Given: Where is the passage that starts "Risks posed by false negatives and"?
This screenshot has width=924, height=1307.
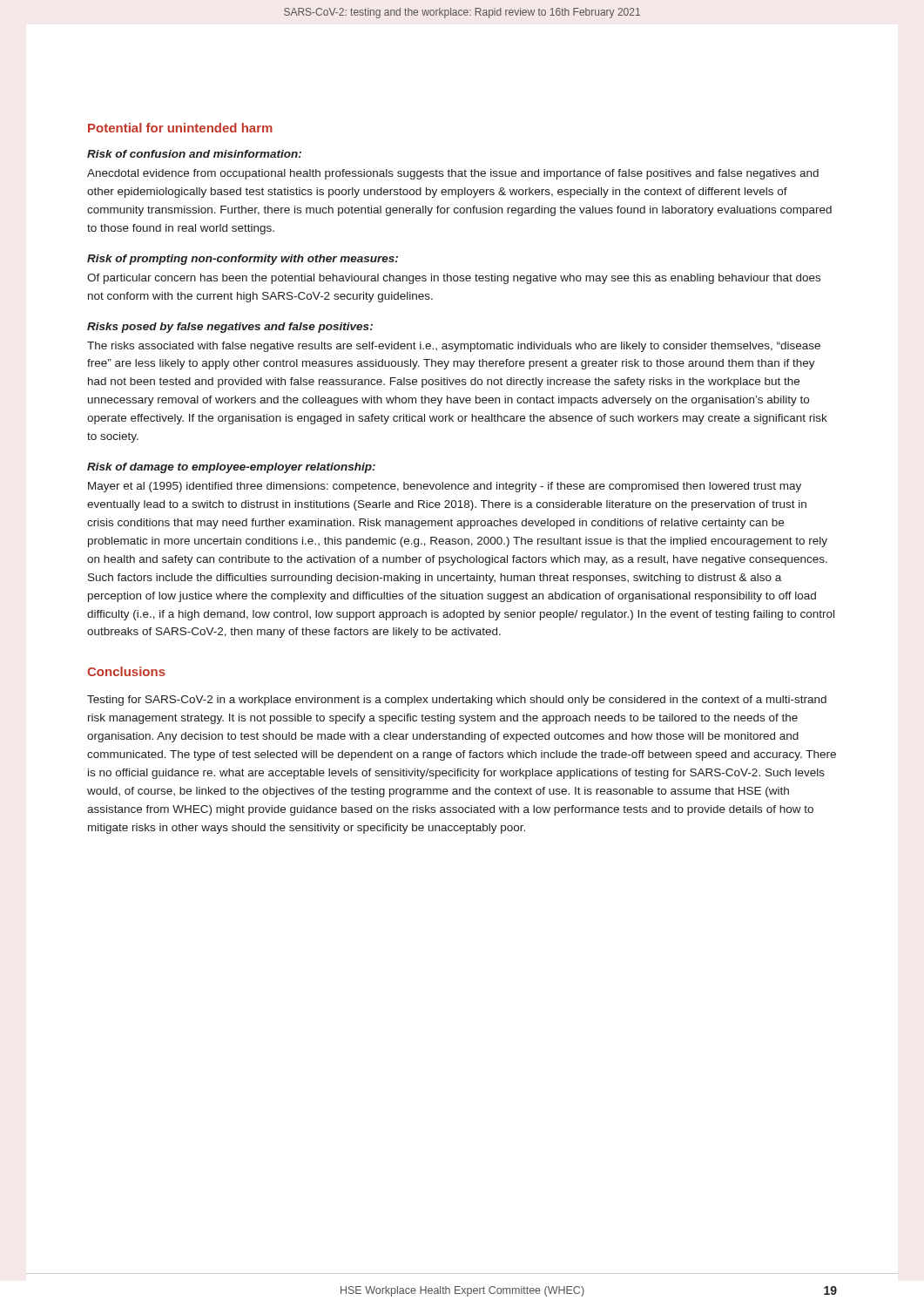Looking at the screenshot, I should (x=230, y=326).
